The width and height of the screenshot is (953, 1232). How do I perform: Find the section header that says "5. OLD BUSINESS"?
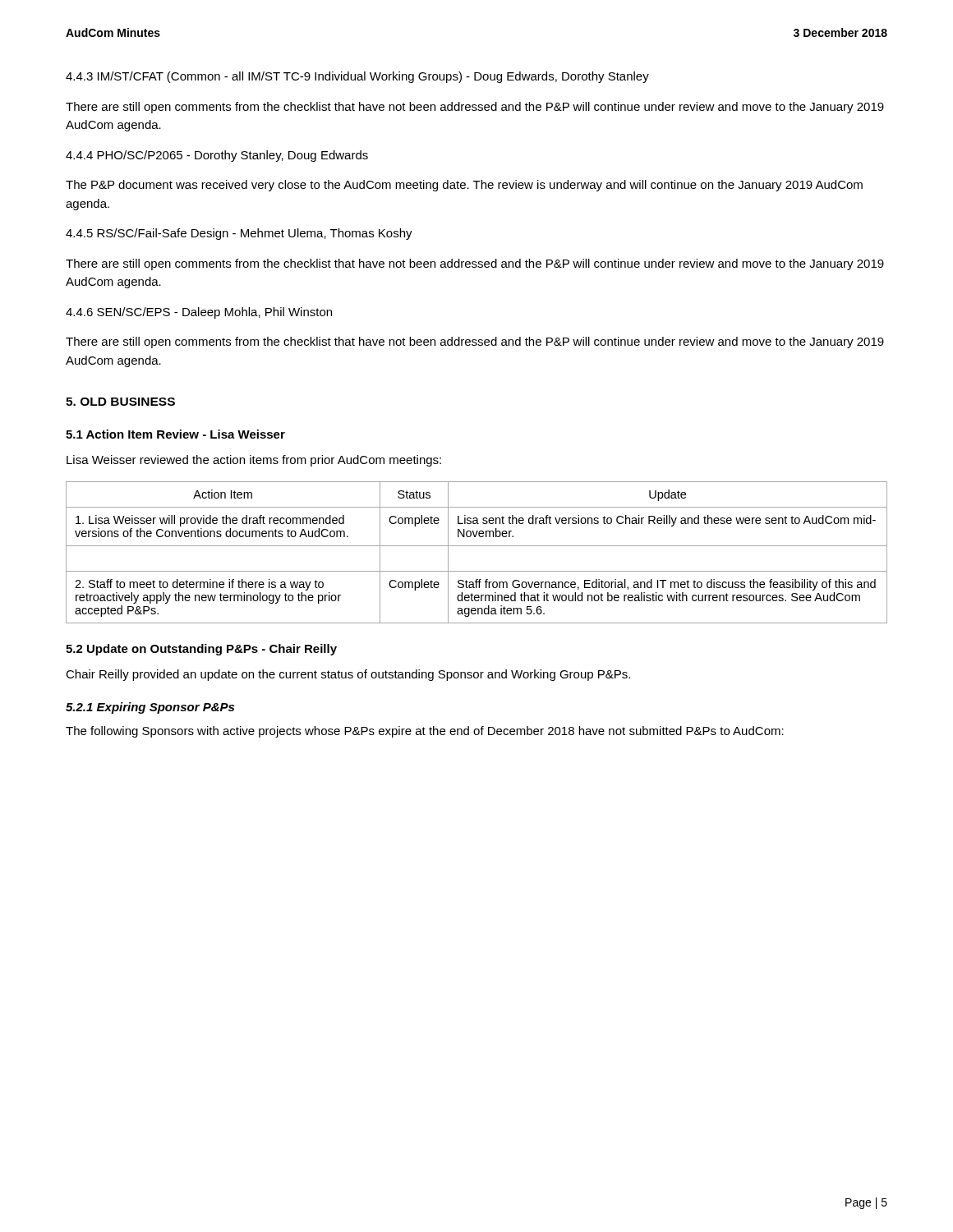click(121, 401)
